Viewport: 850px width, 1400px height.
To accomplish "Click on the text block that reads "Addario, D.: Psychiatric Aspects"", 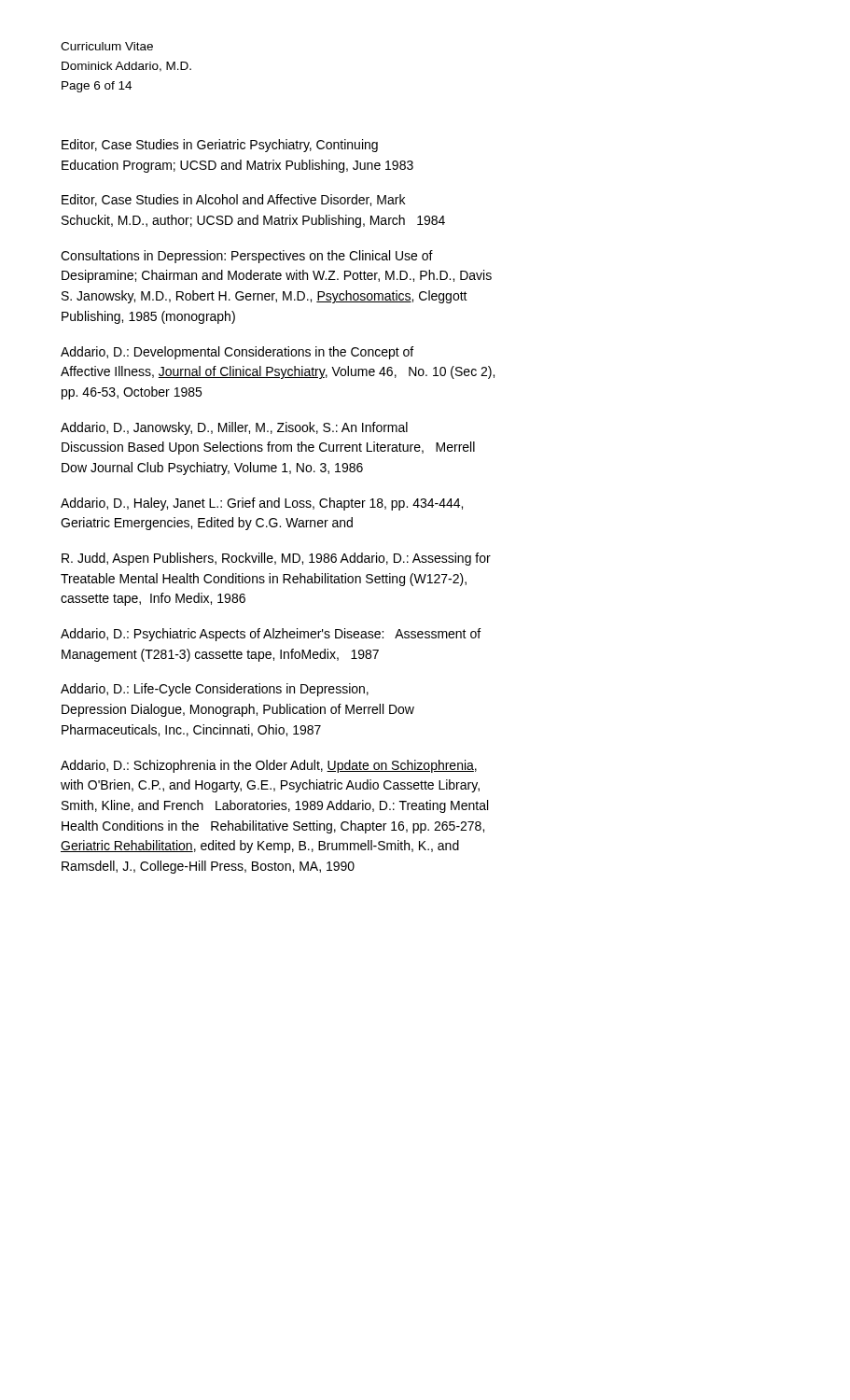I will [271, 644].
